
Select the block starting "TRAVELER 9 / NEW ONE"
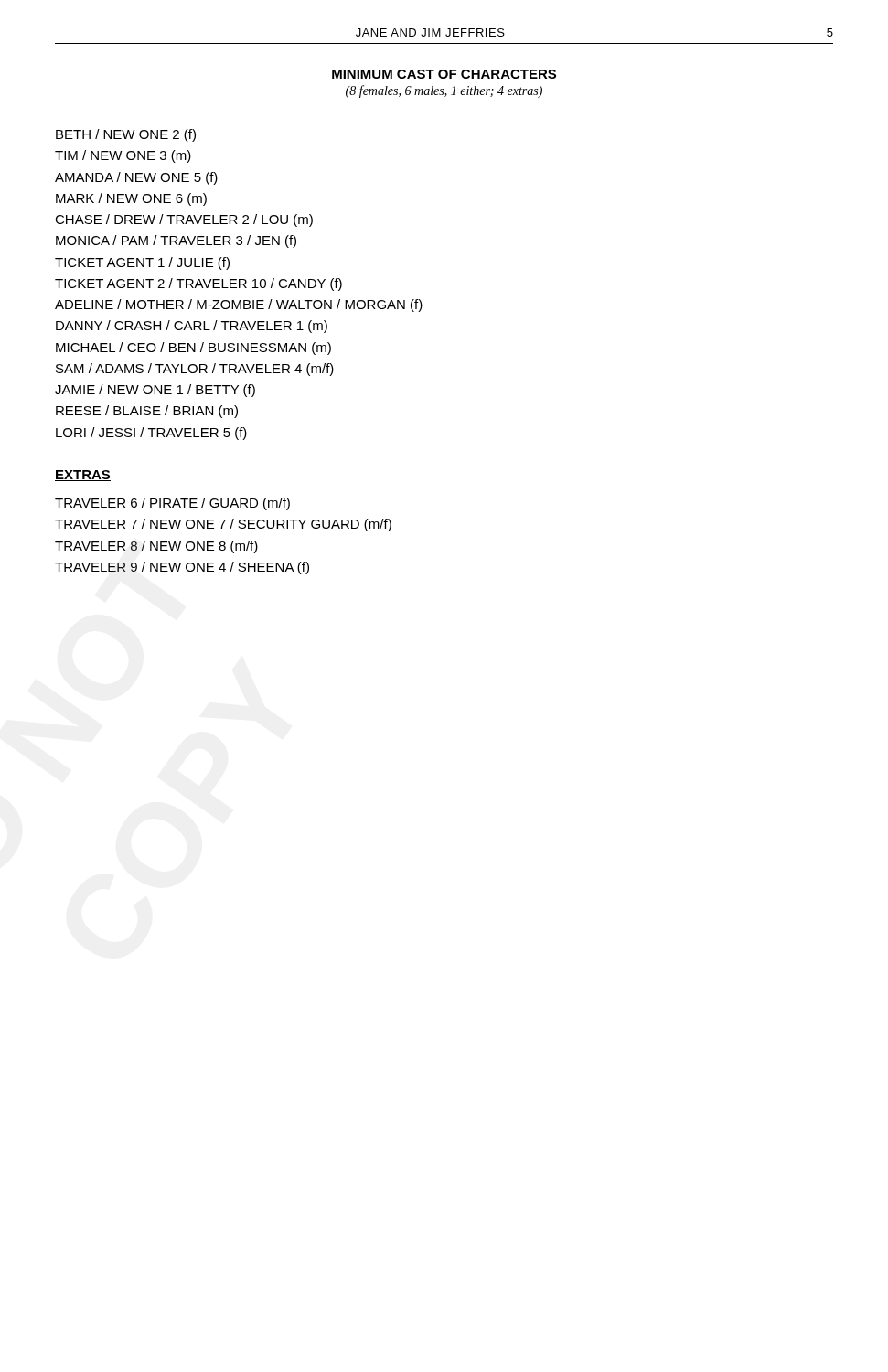[x=182, y=566]
